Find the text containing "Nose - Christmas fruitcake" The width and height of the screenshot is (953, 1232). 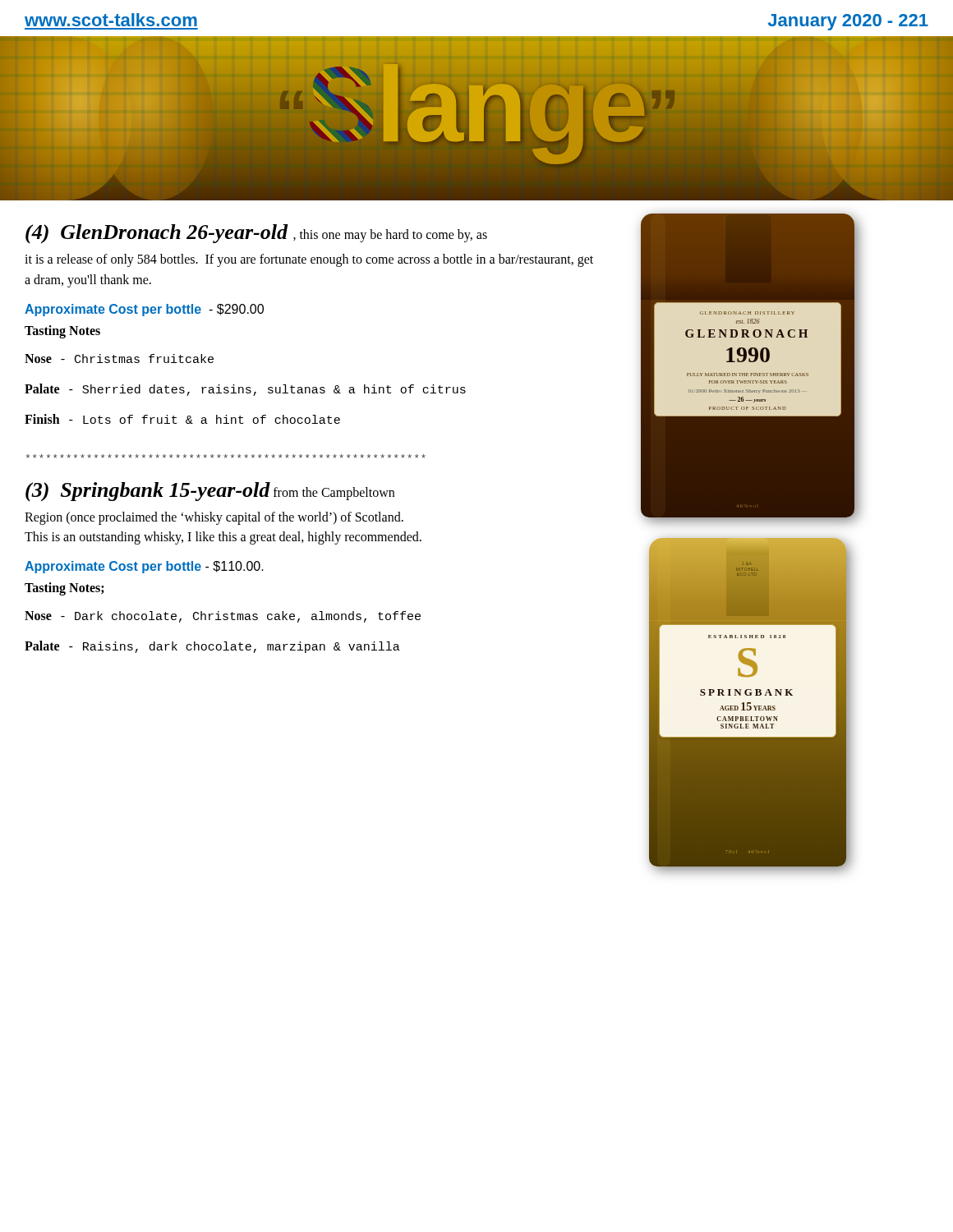[x=120, y=359]
